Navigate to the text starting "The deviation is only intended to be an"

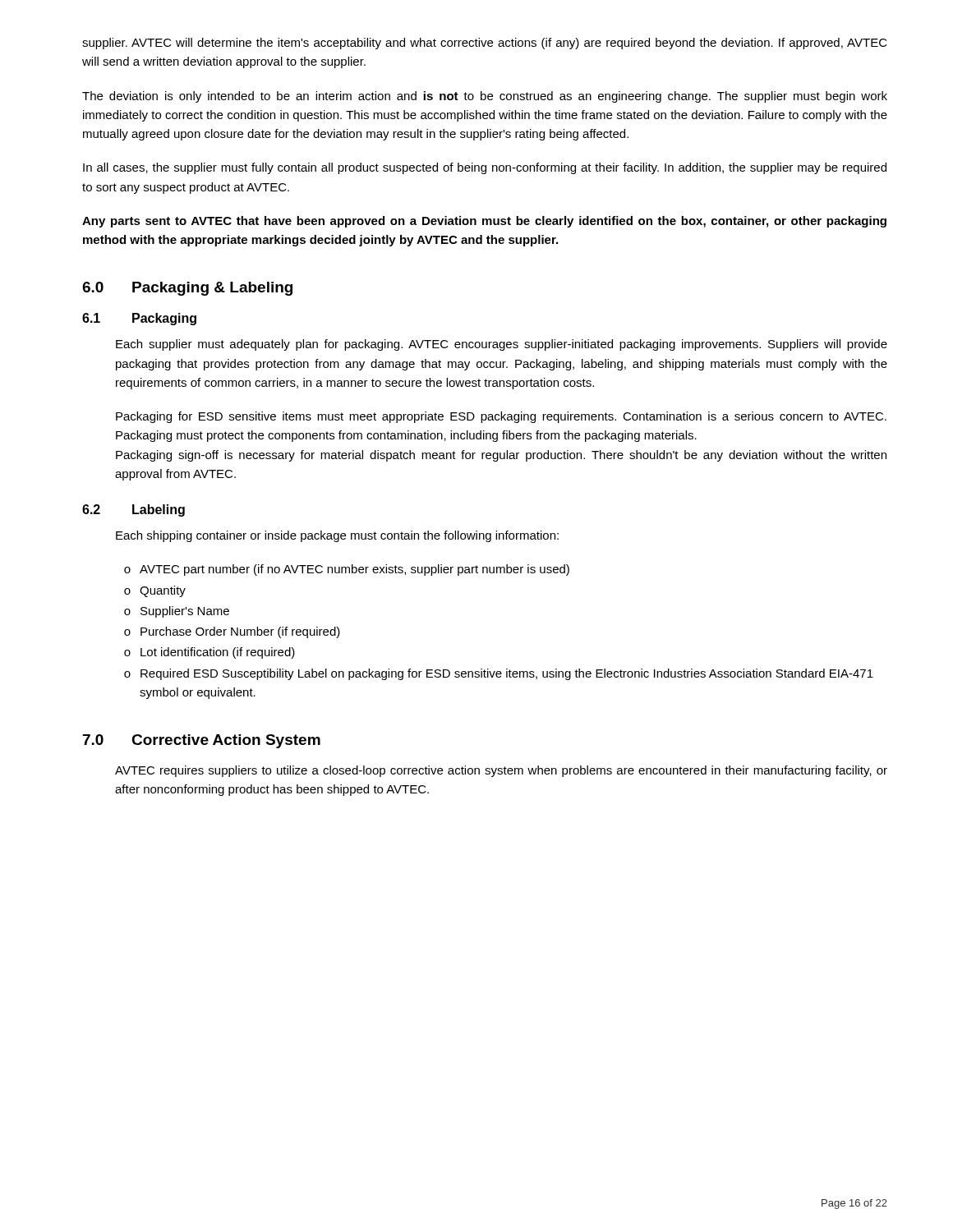click(x=485, y=114)
